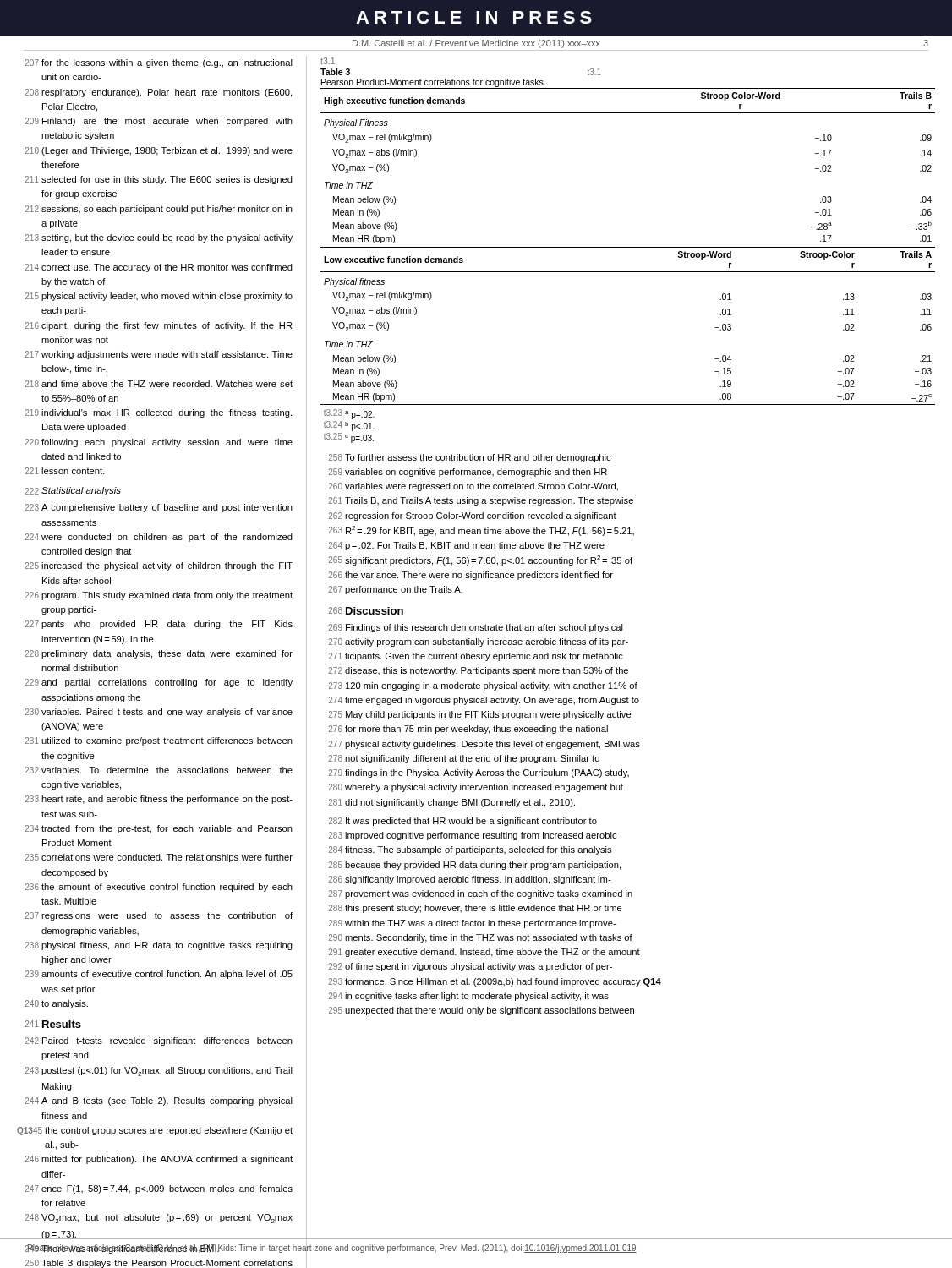Select the block starting "269Findings of this research demonstrate that"
The image size is (952, 1268).
[x=628, y=715]
